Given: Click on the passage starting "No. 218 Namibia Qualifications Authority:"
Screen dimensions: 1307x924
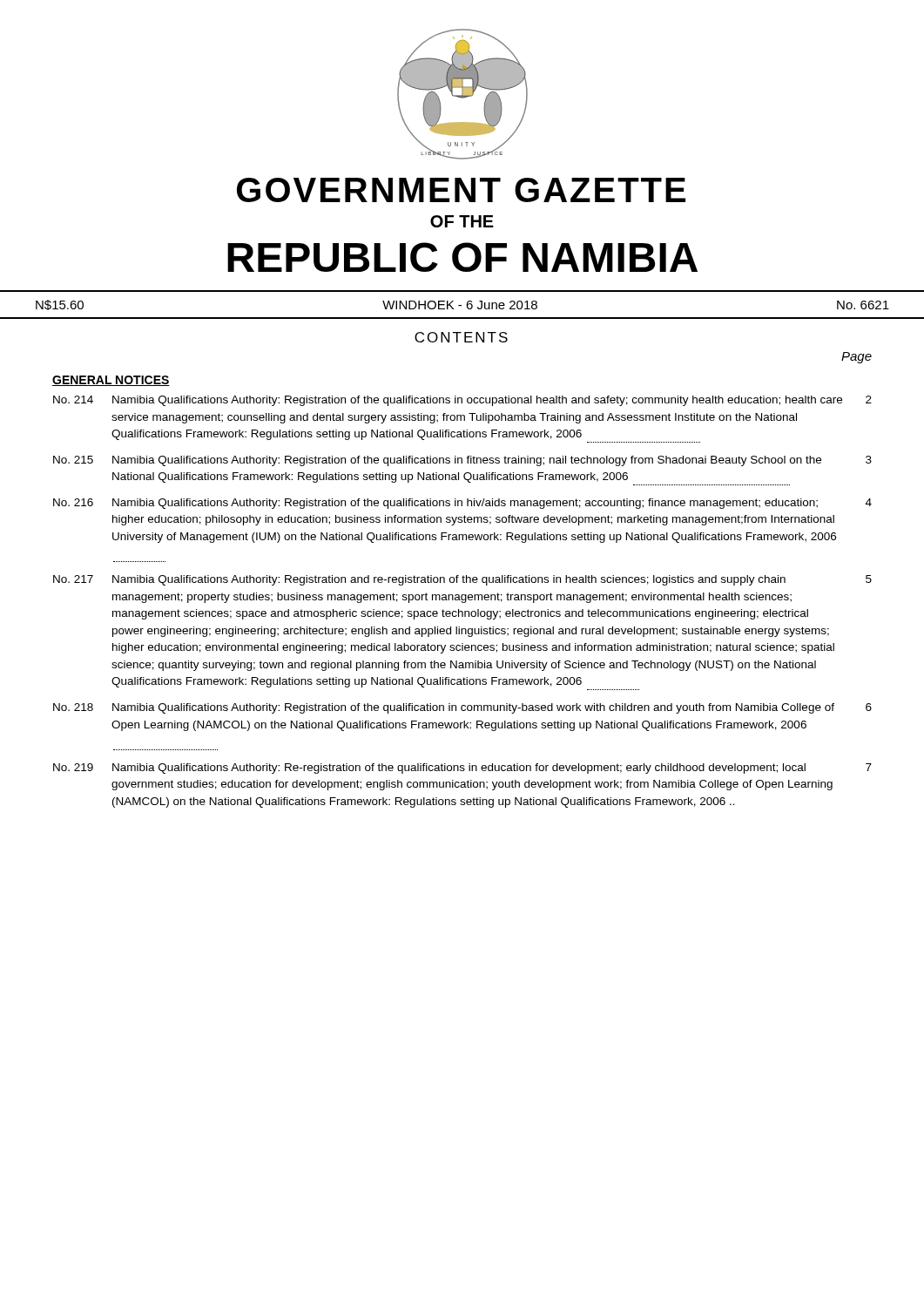Looking at the screenshot, I should tap(462, 724).
